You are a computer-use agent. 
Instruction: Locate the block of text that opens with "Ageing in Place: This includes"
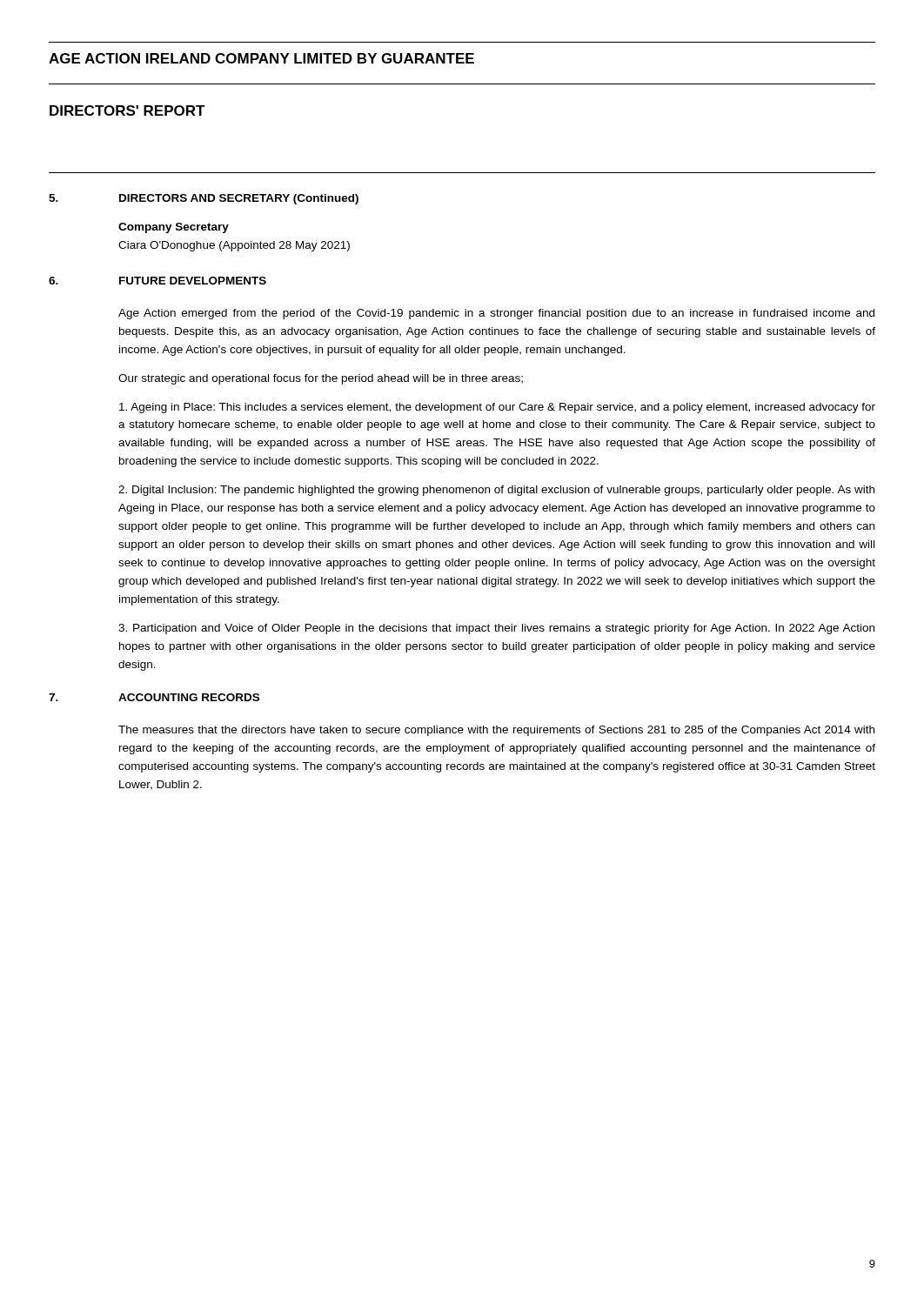497,434
